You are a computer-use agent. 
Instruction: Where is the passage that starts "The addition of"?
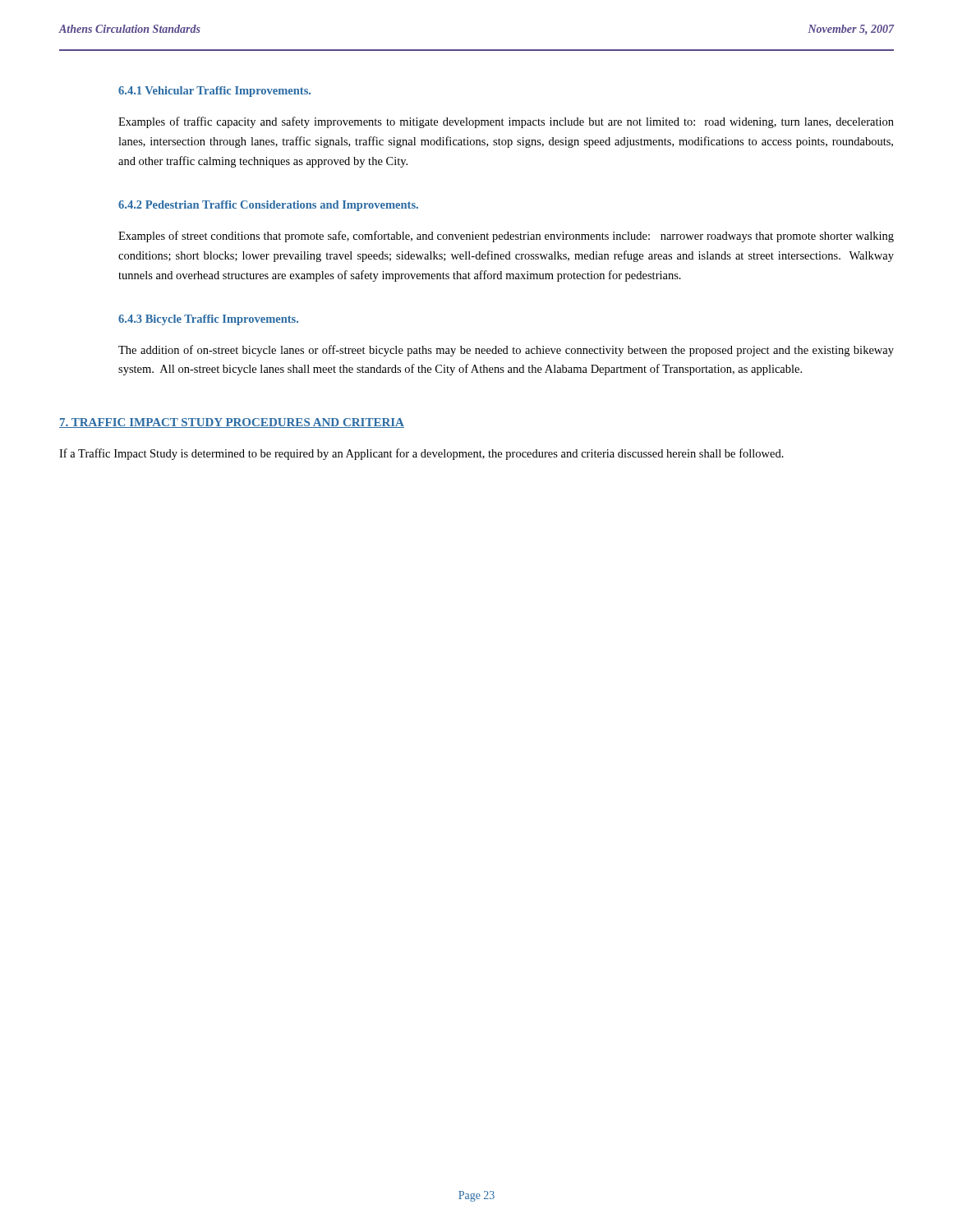506,359
